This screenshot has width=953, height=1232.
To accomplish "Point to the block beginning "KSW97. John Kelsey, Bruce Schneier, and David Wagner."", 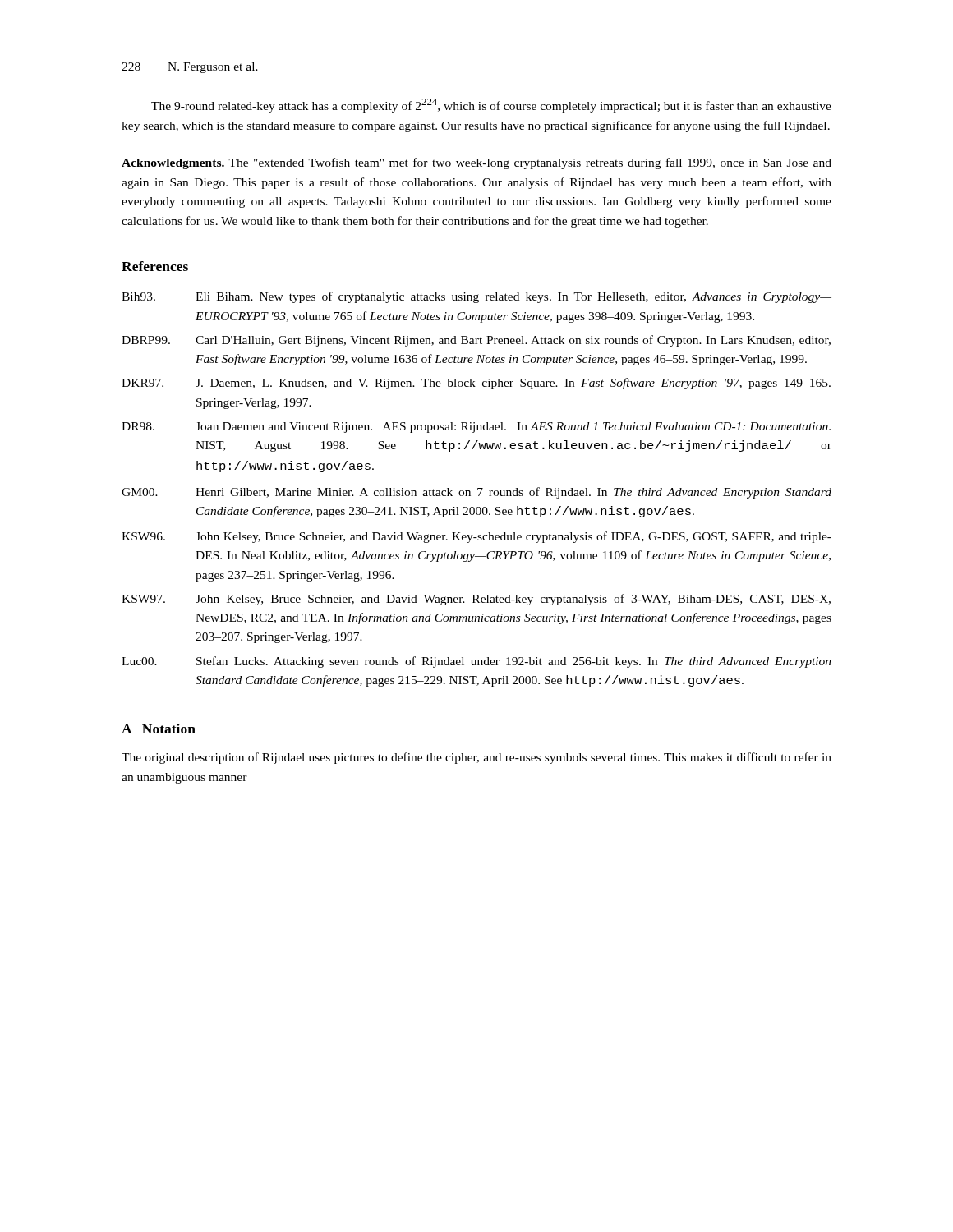I will (476, 618).
